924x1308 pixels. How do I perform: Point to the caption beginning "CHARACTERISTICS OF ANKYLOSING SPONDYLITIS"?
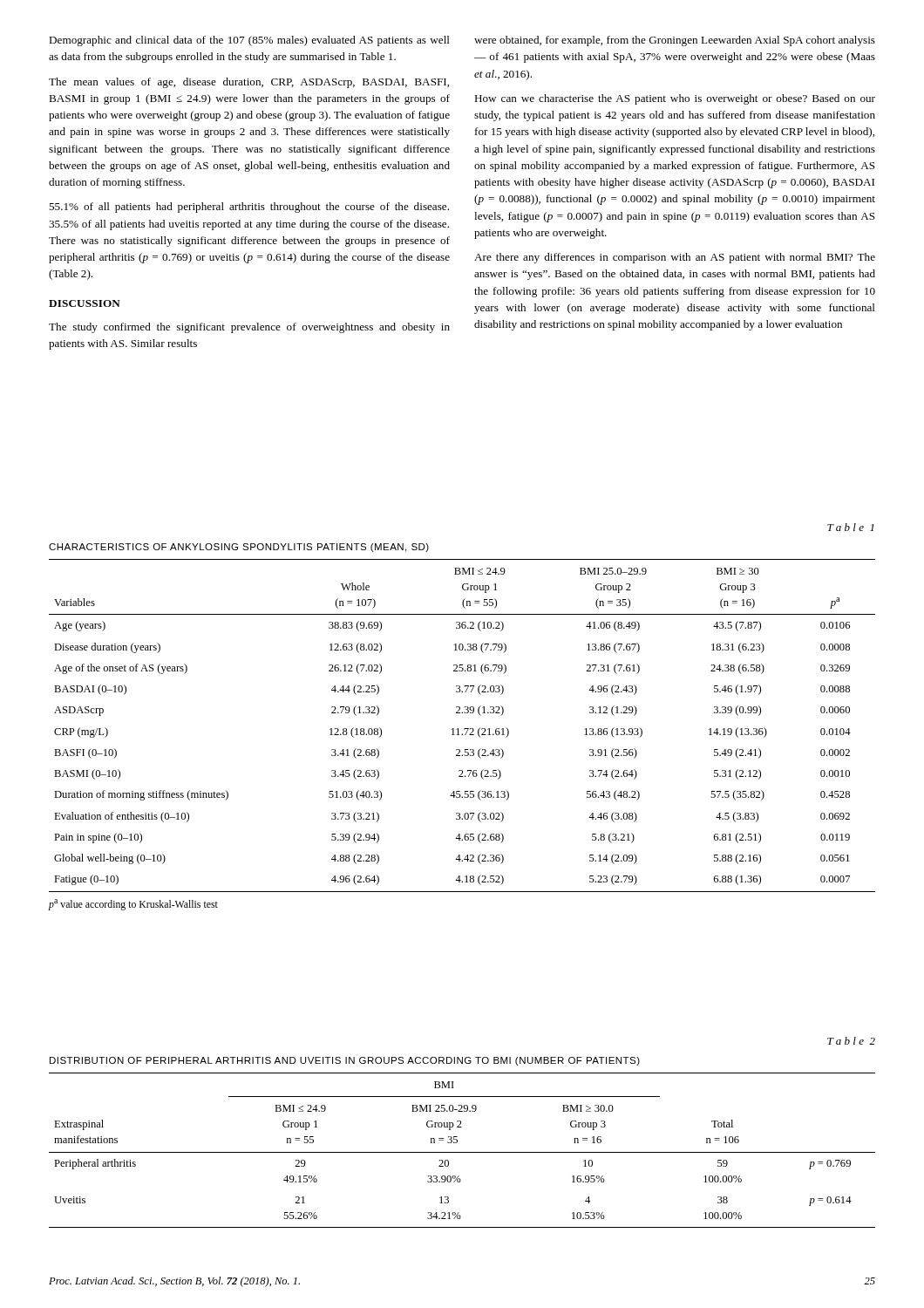pos(239,547)
